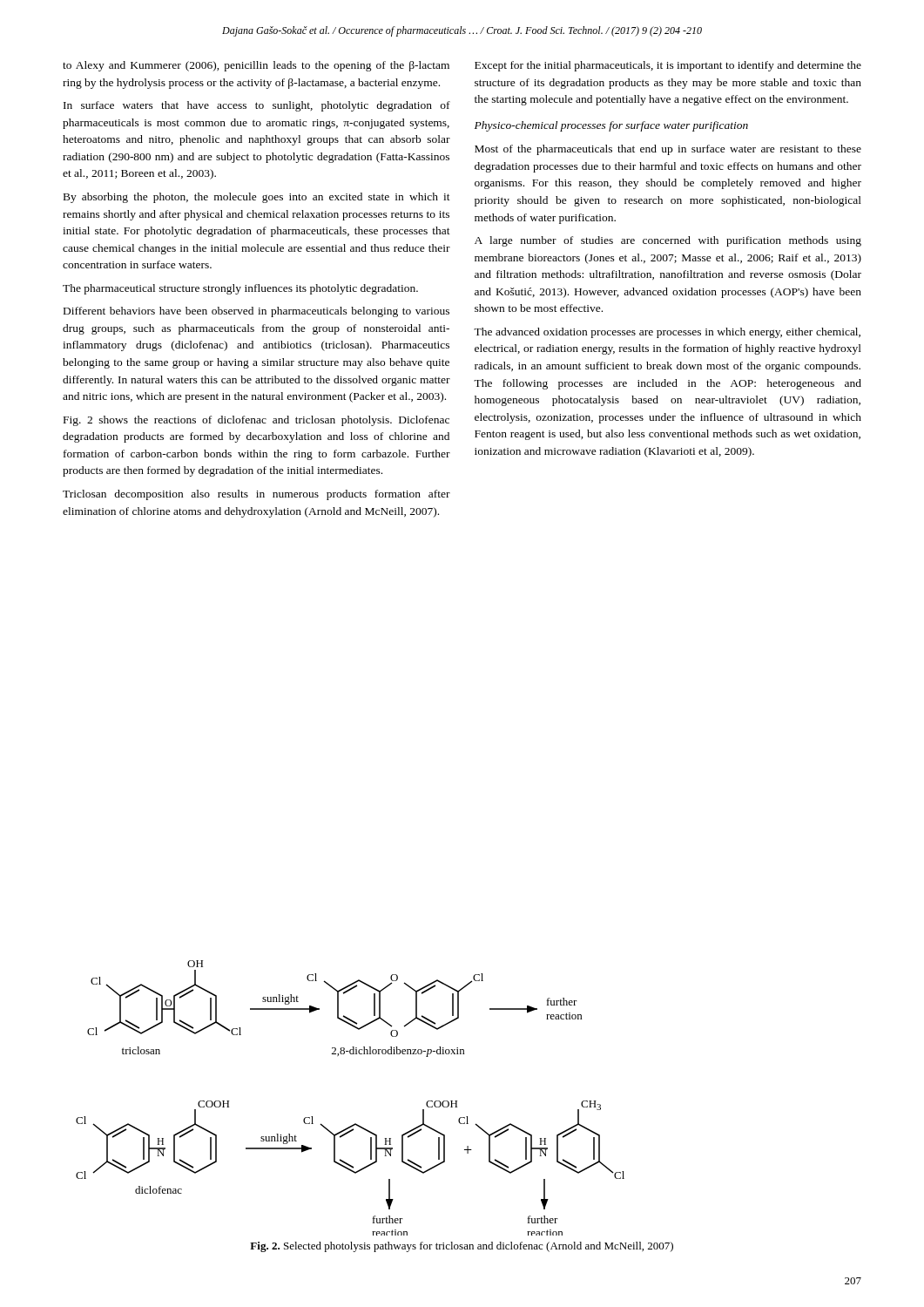Screen dimensions: 1307x924
Task: Select the text starting "Physico-chemical processes for surface water"
Action: coord(611,125)
